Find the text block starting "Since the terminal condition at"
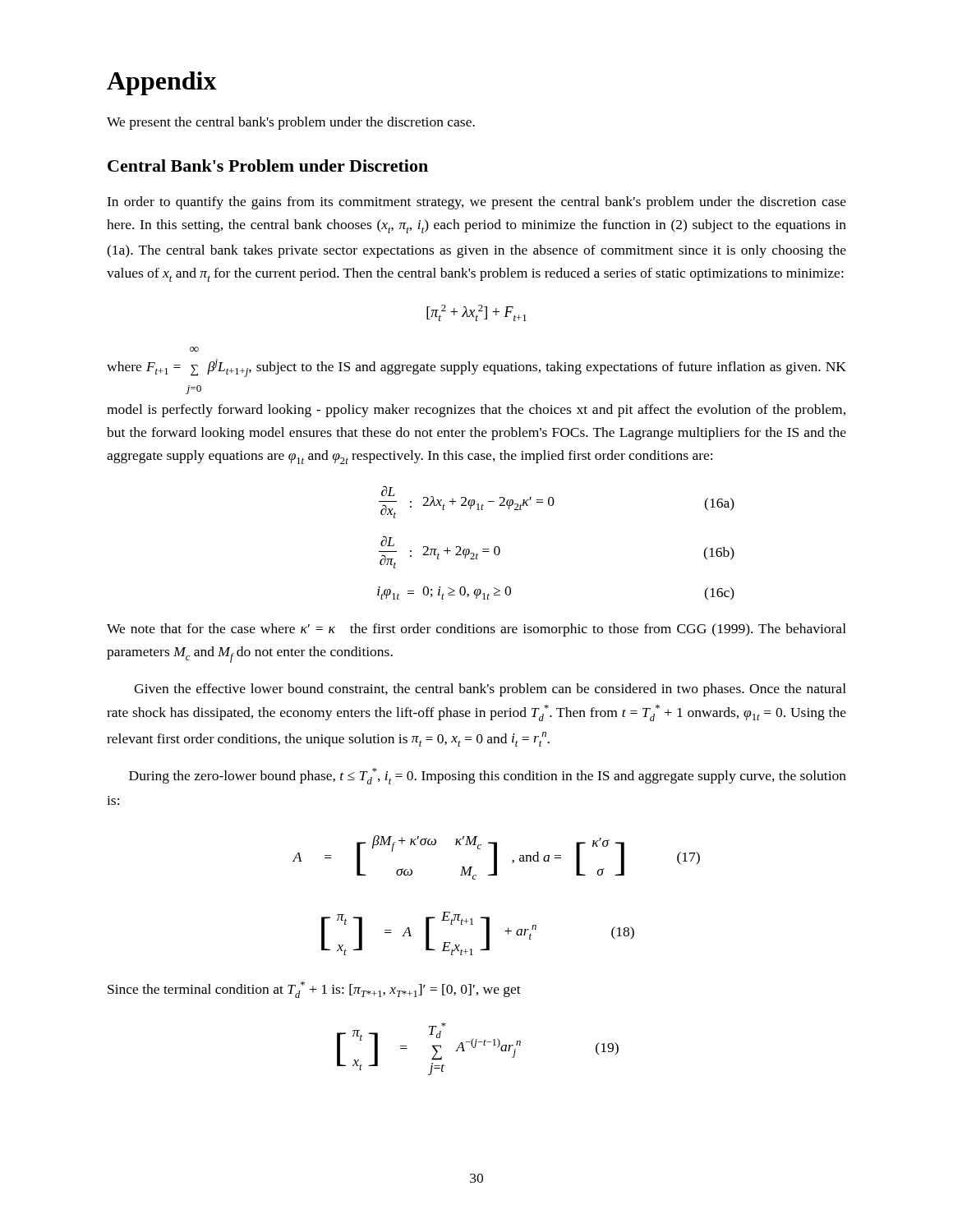 pyautogui.click(x=476, y=990)
